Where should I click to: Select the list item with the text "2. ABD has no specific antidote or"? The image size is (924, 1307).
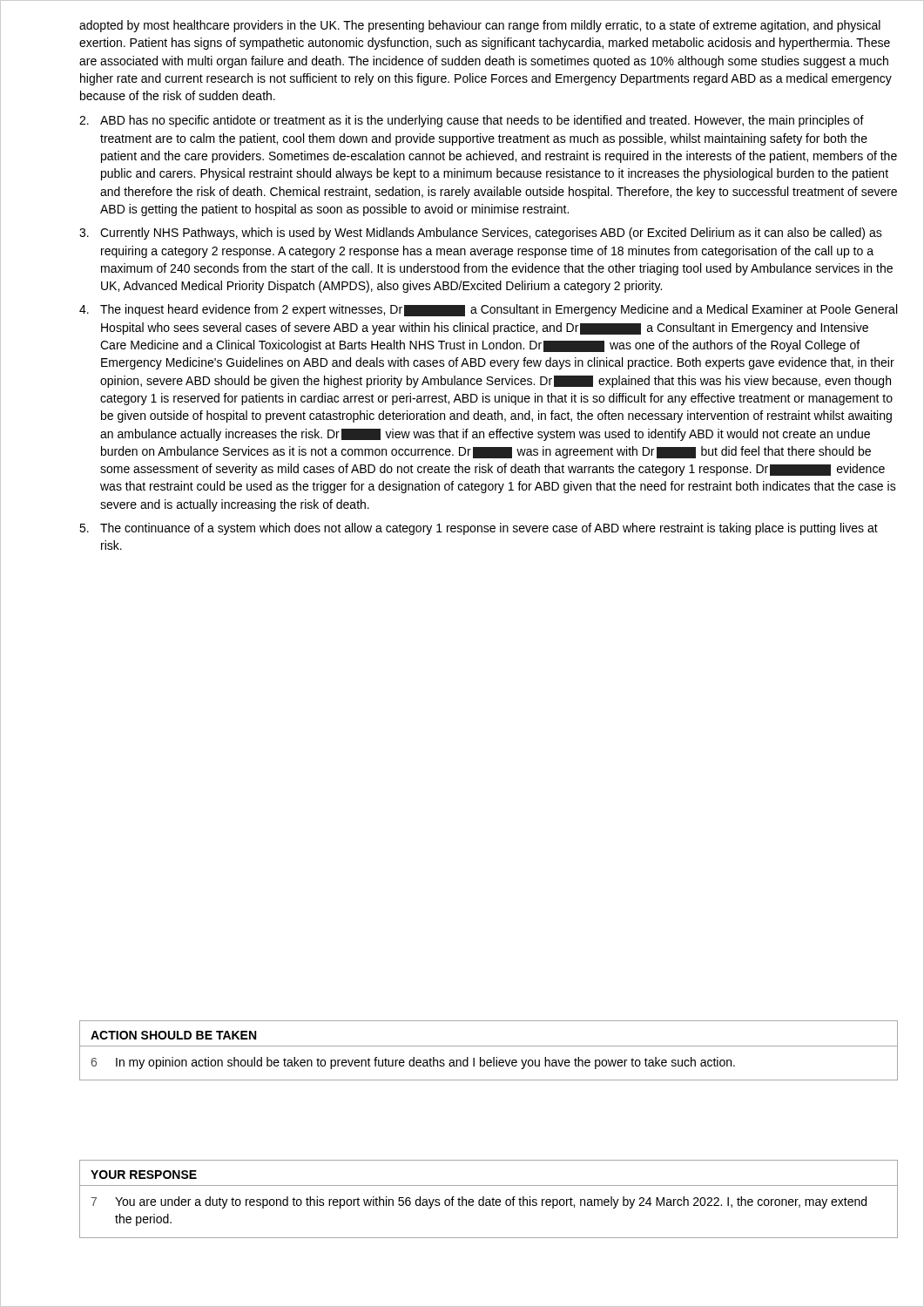point(489,165)
